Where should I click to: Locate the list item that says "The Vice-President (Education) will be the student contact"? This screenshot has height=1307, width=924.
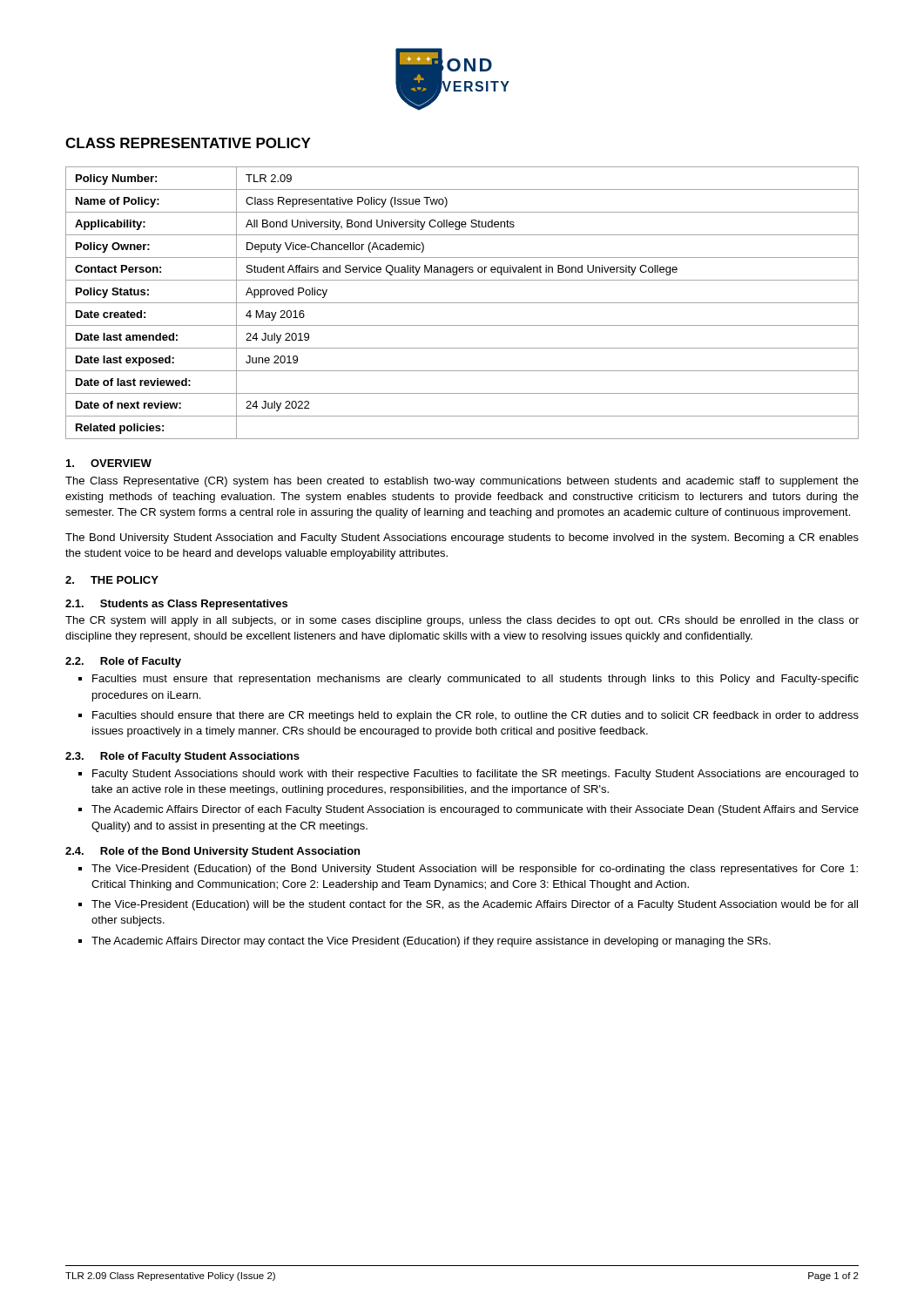475,912
